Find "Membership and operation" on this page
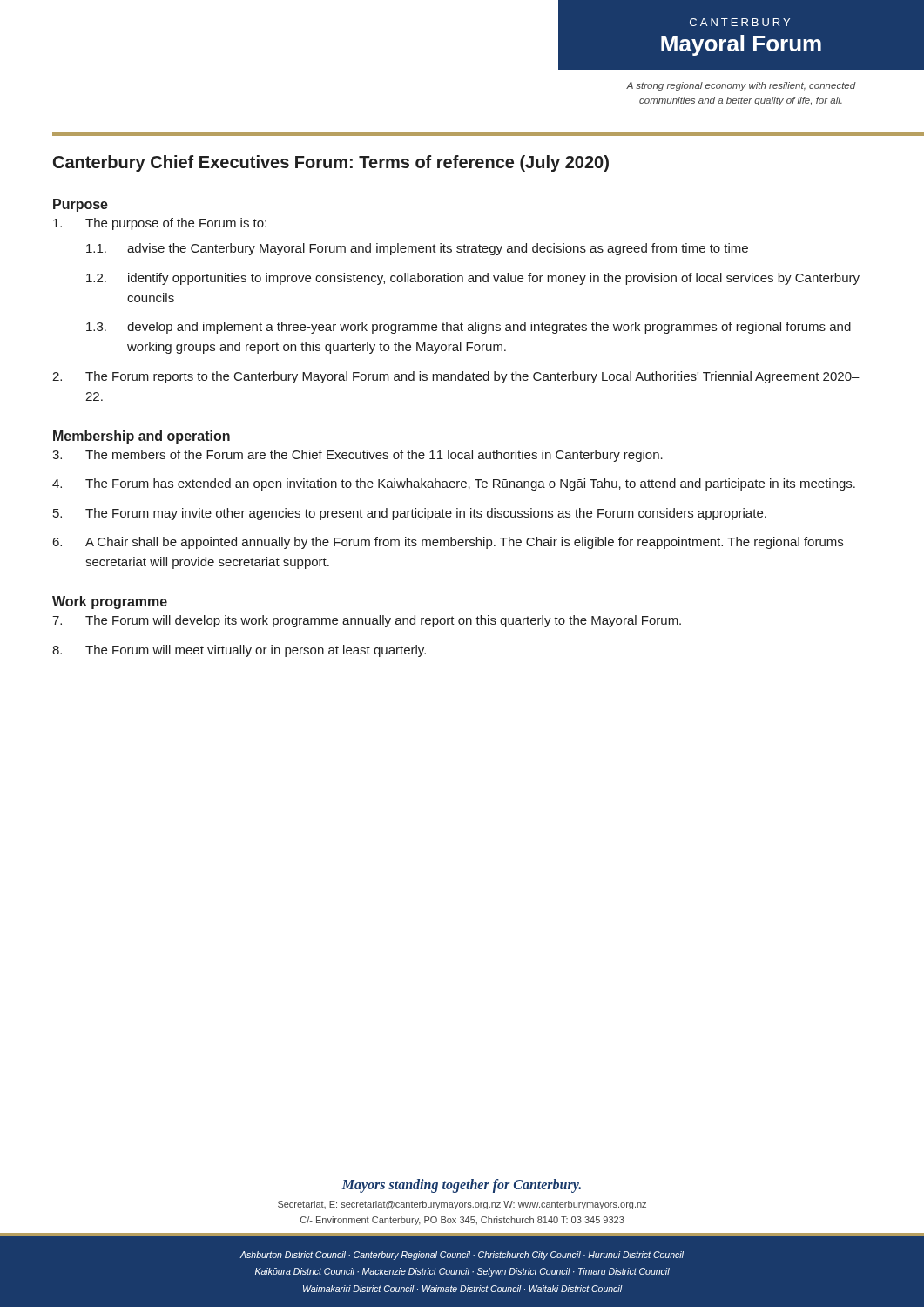The image size is (924, 1307). (x=141, y=436)
